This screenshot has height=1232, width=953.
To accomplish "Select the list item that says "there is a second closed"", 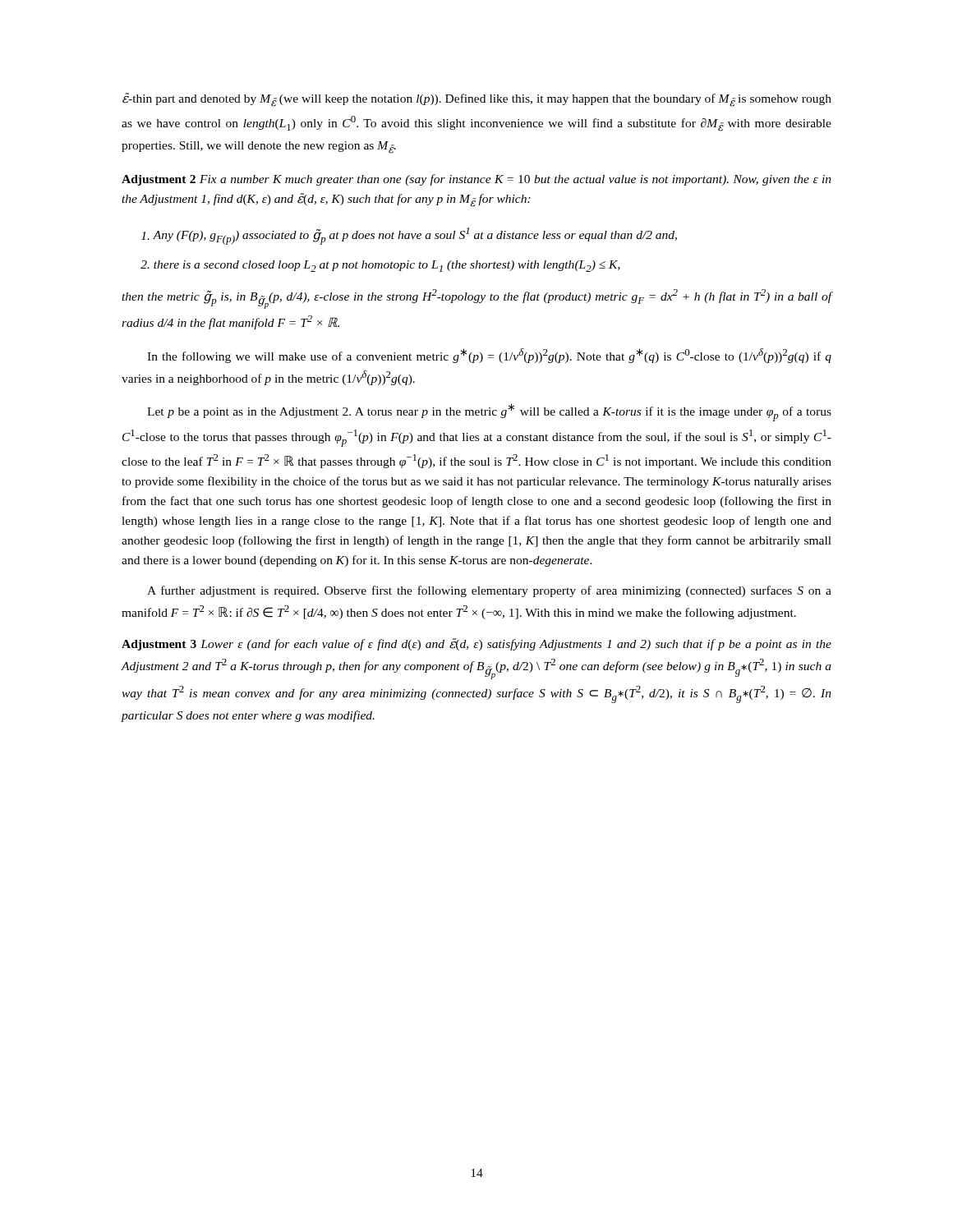I will pyautogui.click(x=492, y=266).
